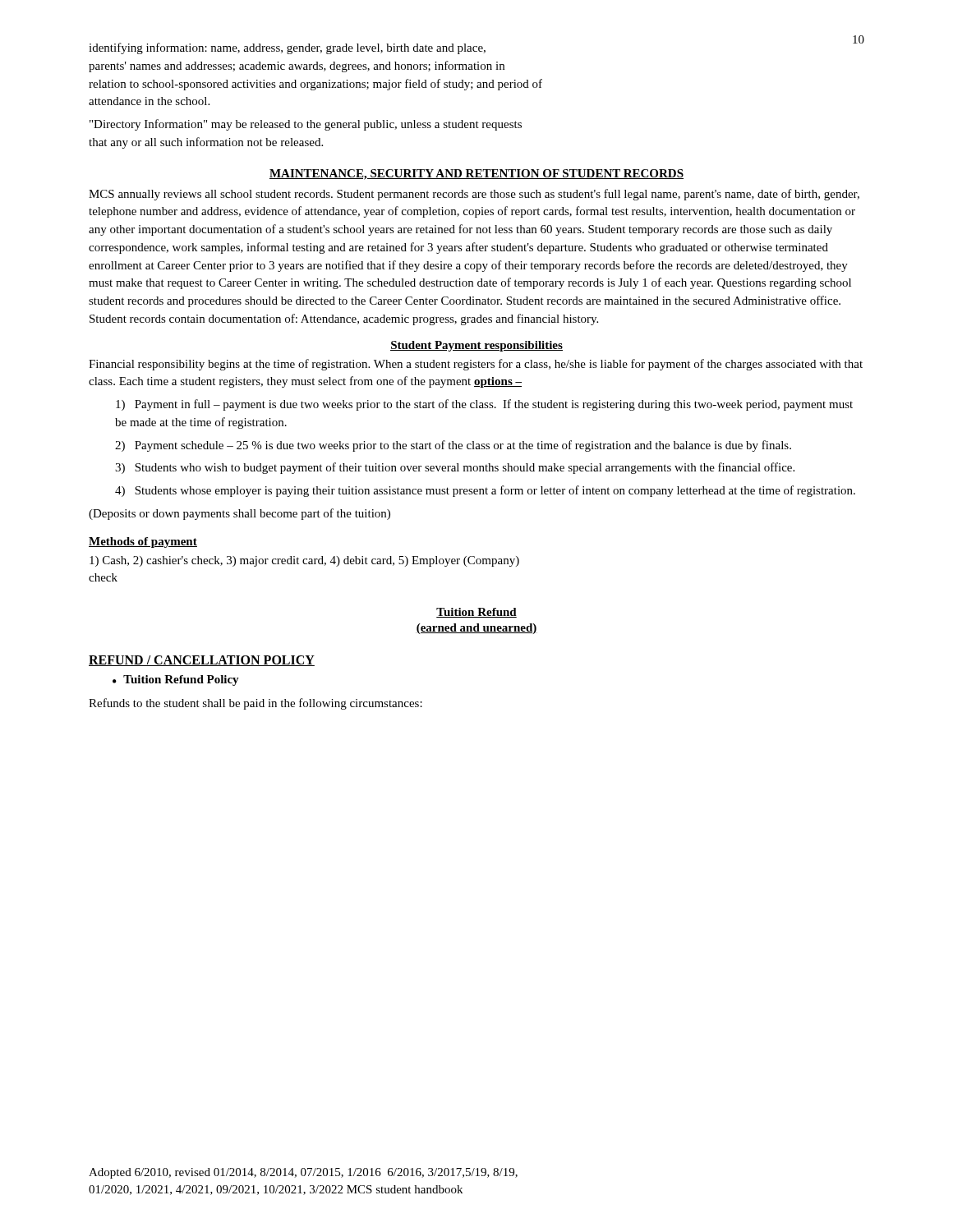
Task: Locate the list item containing "3) Students who wish to"
Action: [455, 468]
